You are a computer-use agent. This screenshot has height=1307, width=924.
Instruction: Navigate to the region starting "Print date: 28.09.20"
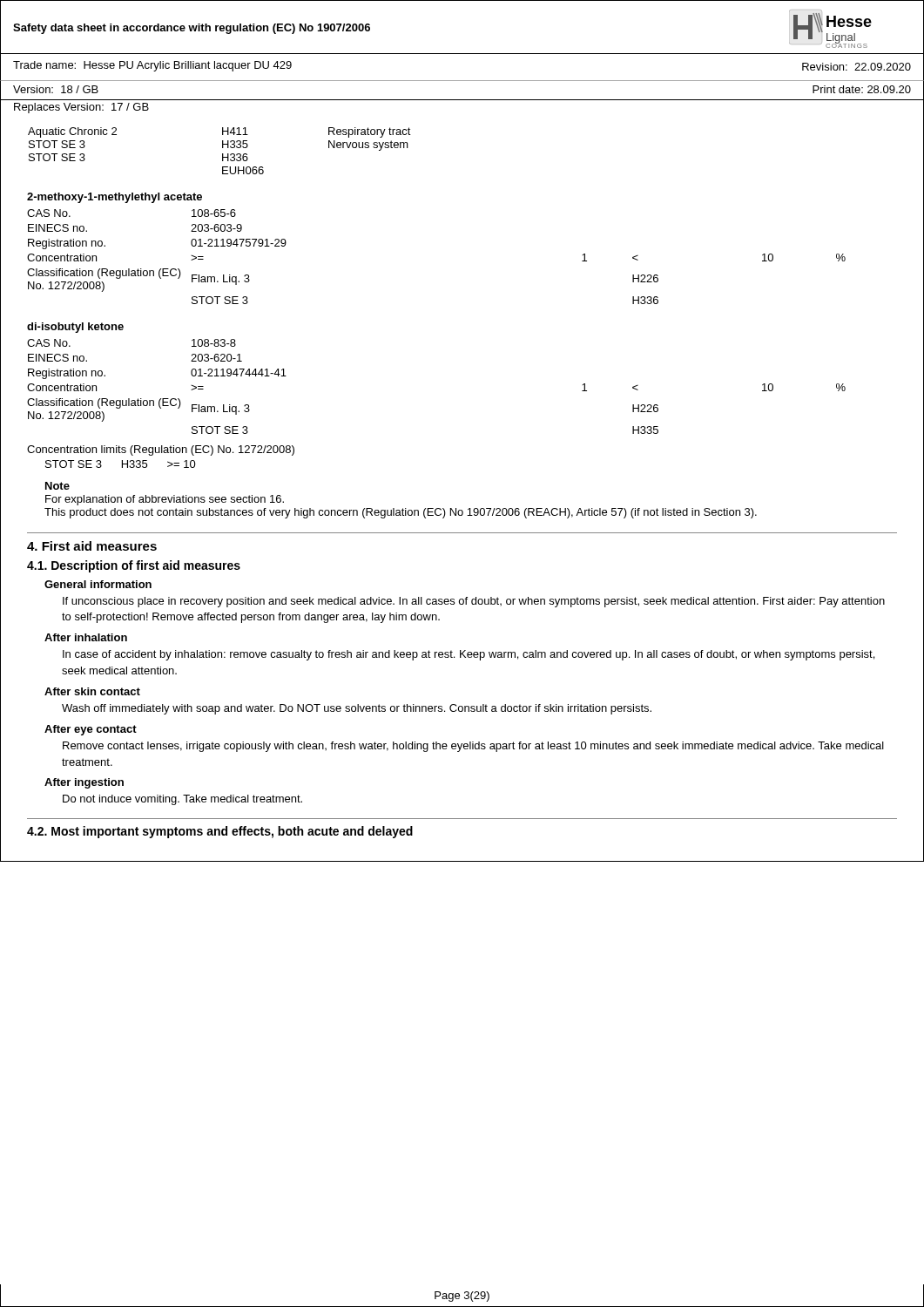click(x=862, y=89)
